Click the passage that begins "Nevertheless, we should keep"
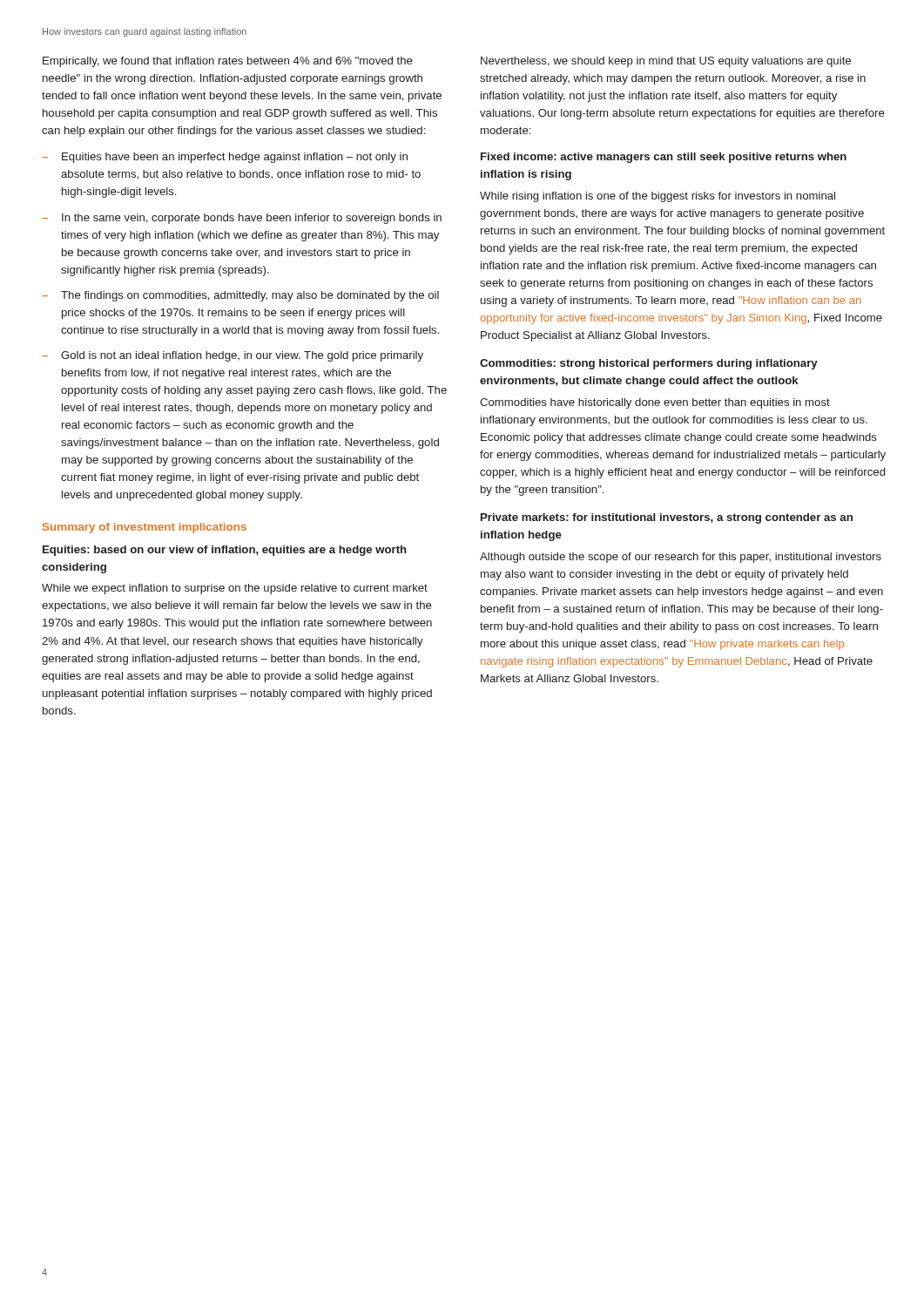The height and width of the screenshot is (1307, 924). [682, 95]
